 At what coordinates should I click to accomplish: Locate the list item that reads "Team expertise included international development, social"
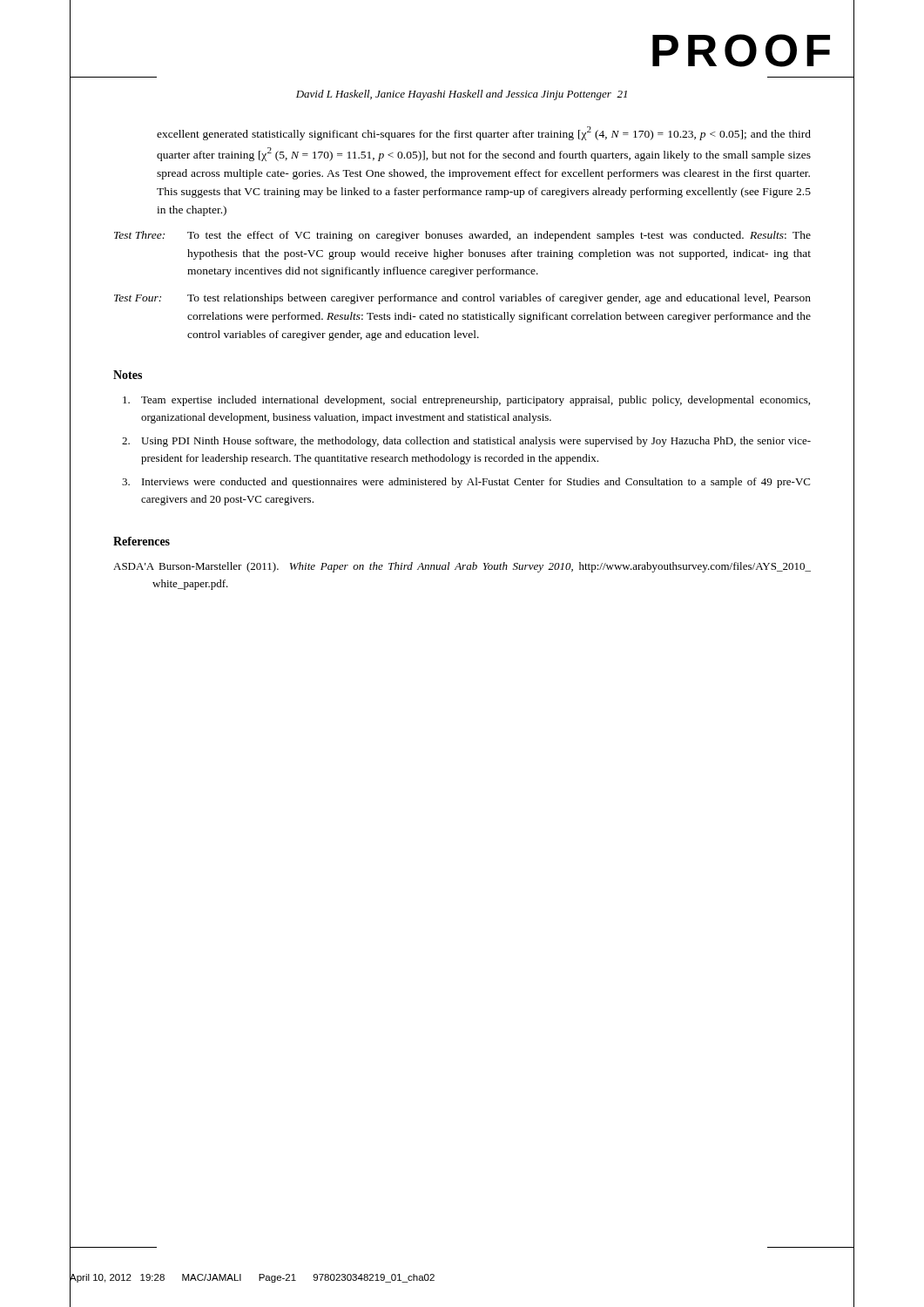point(466,408)
